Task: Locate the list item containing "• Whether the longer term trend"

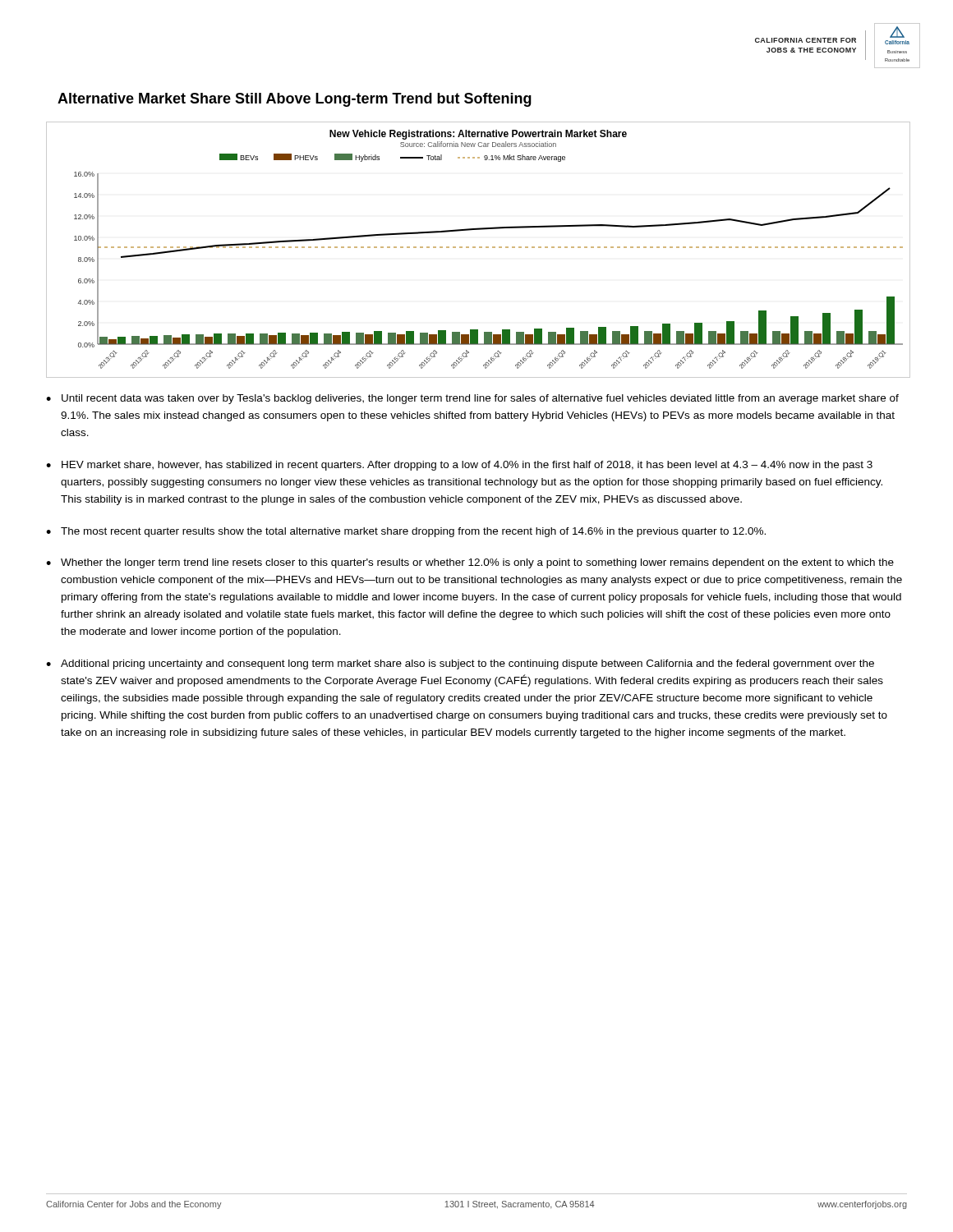Action: tap(476, 598)
